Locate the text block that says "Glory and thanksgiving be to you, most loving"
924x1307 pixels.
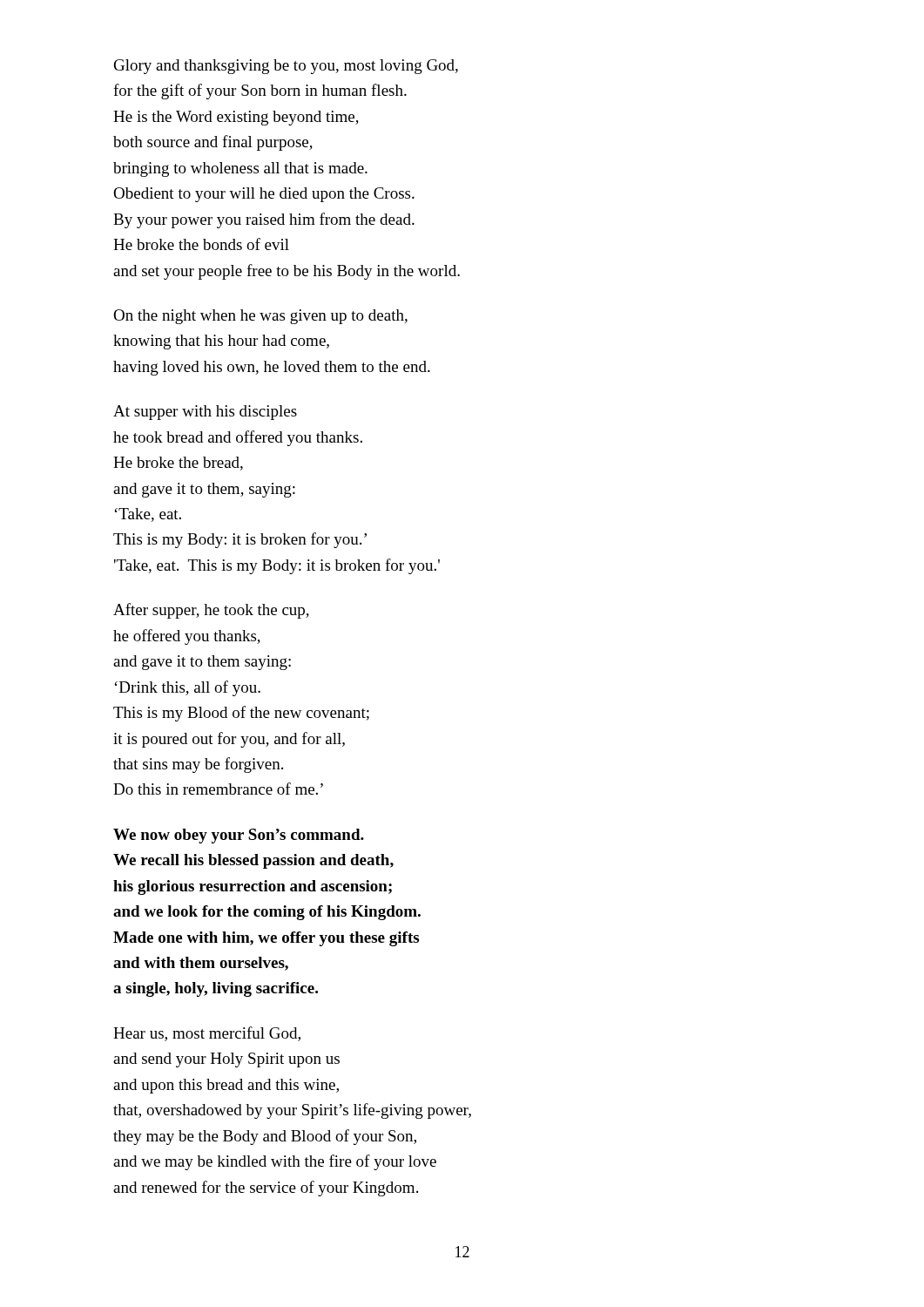(x=287, y=168)
